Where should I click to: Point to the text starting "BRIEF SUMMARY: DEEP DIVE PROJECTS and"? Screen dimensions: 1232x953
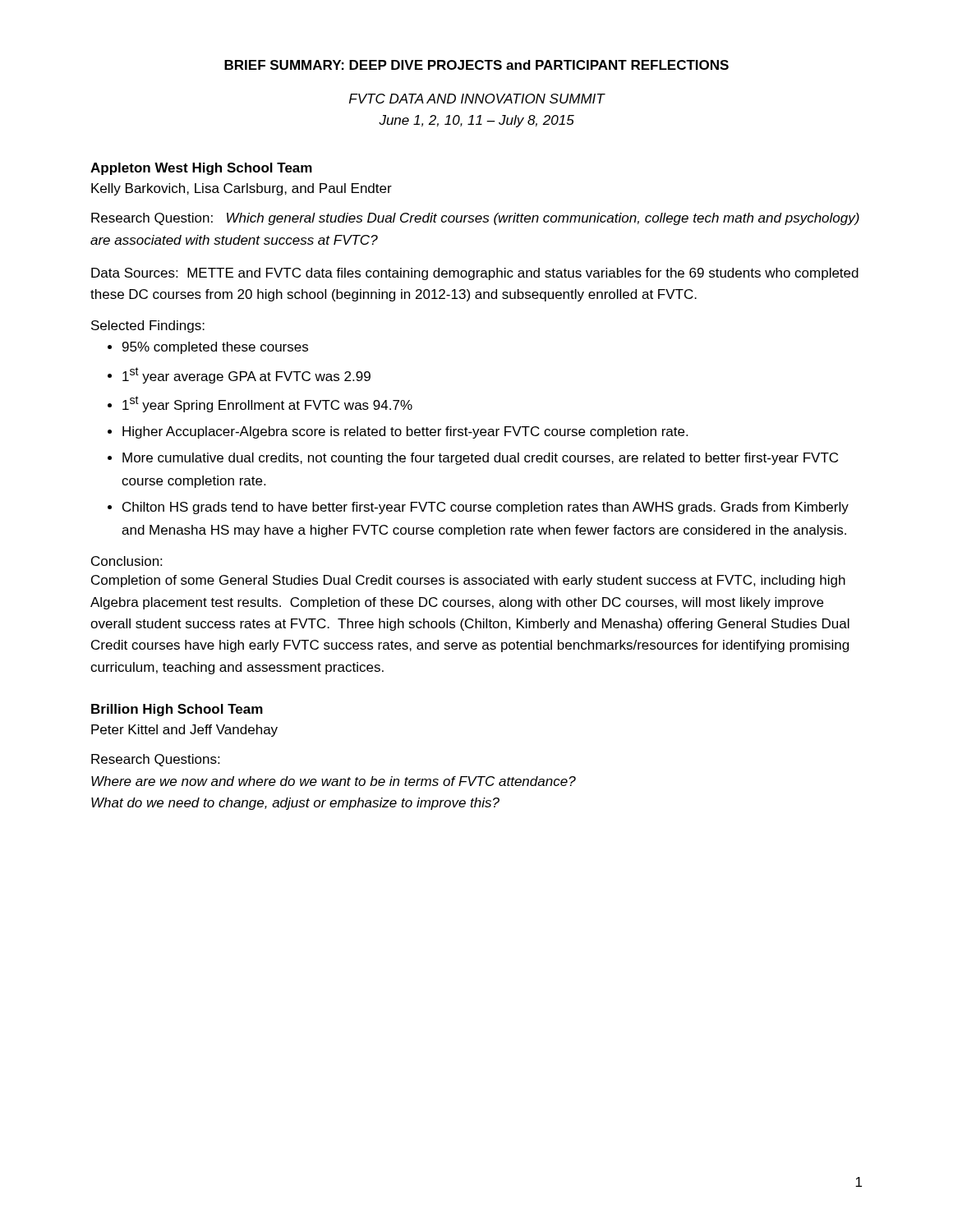coord(476,65)
